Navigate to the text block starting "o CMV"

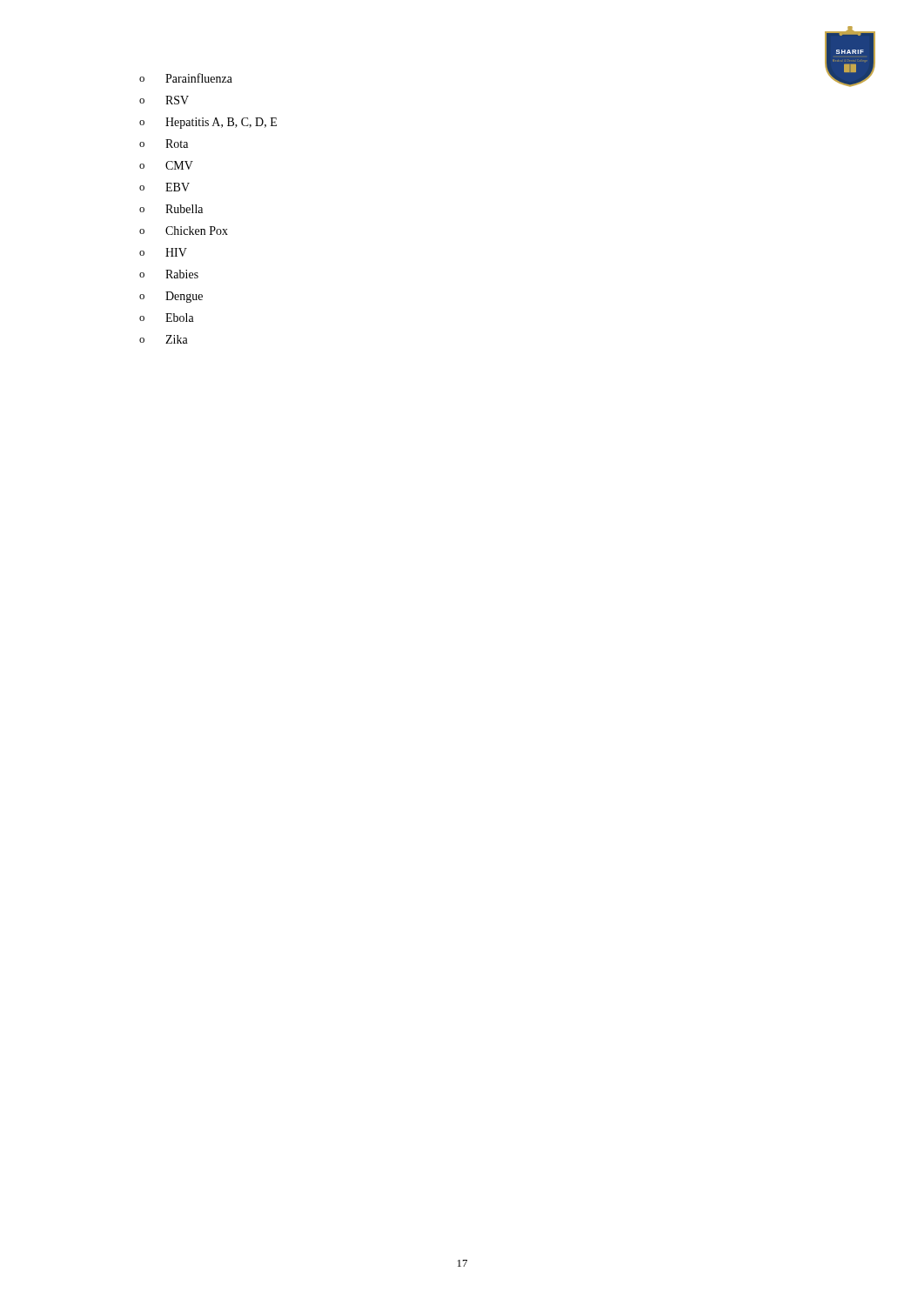pos(166,166)
